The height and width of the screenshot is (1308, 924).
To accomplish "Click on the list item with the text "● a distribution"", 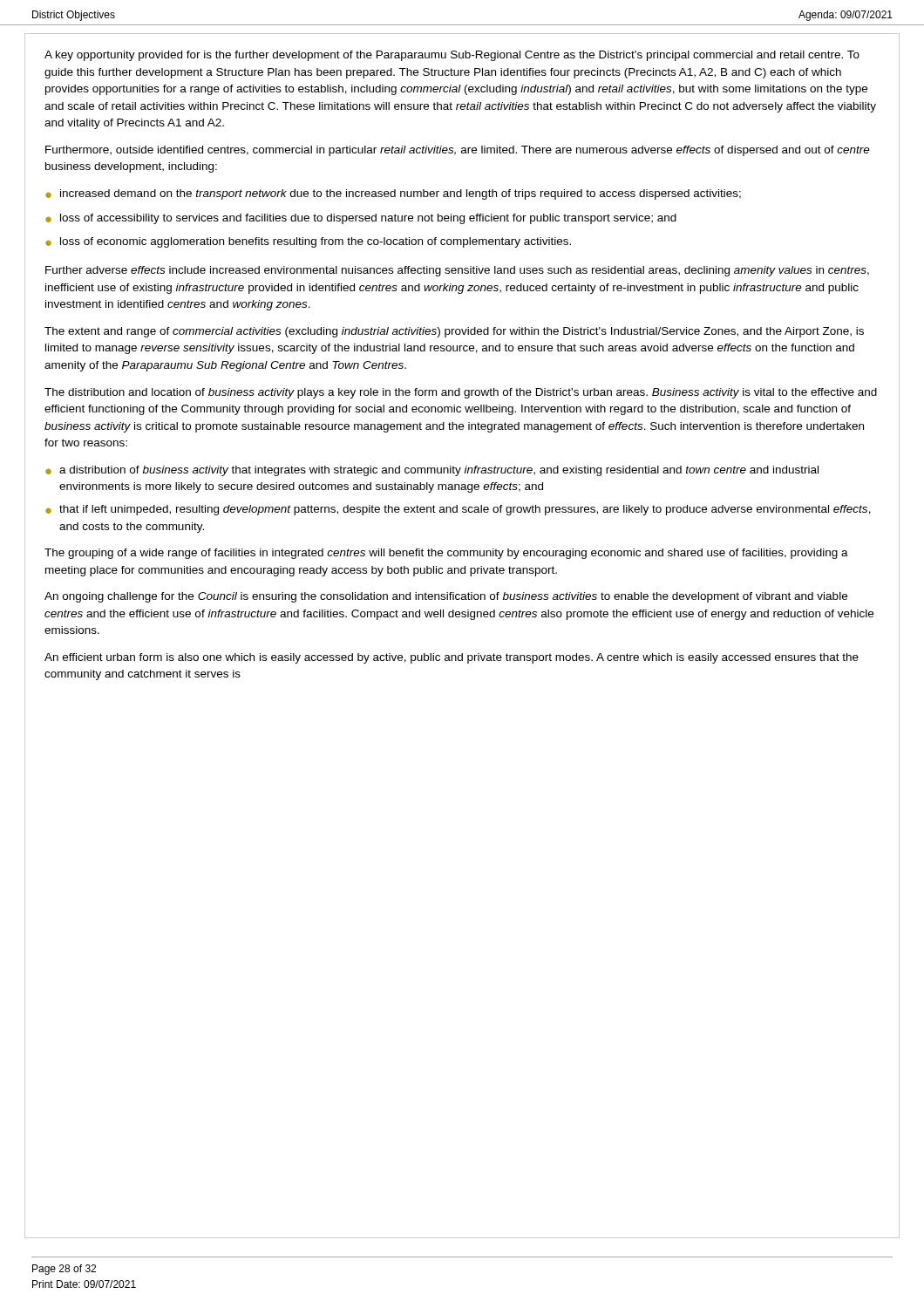I will coord(462,478).
